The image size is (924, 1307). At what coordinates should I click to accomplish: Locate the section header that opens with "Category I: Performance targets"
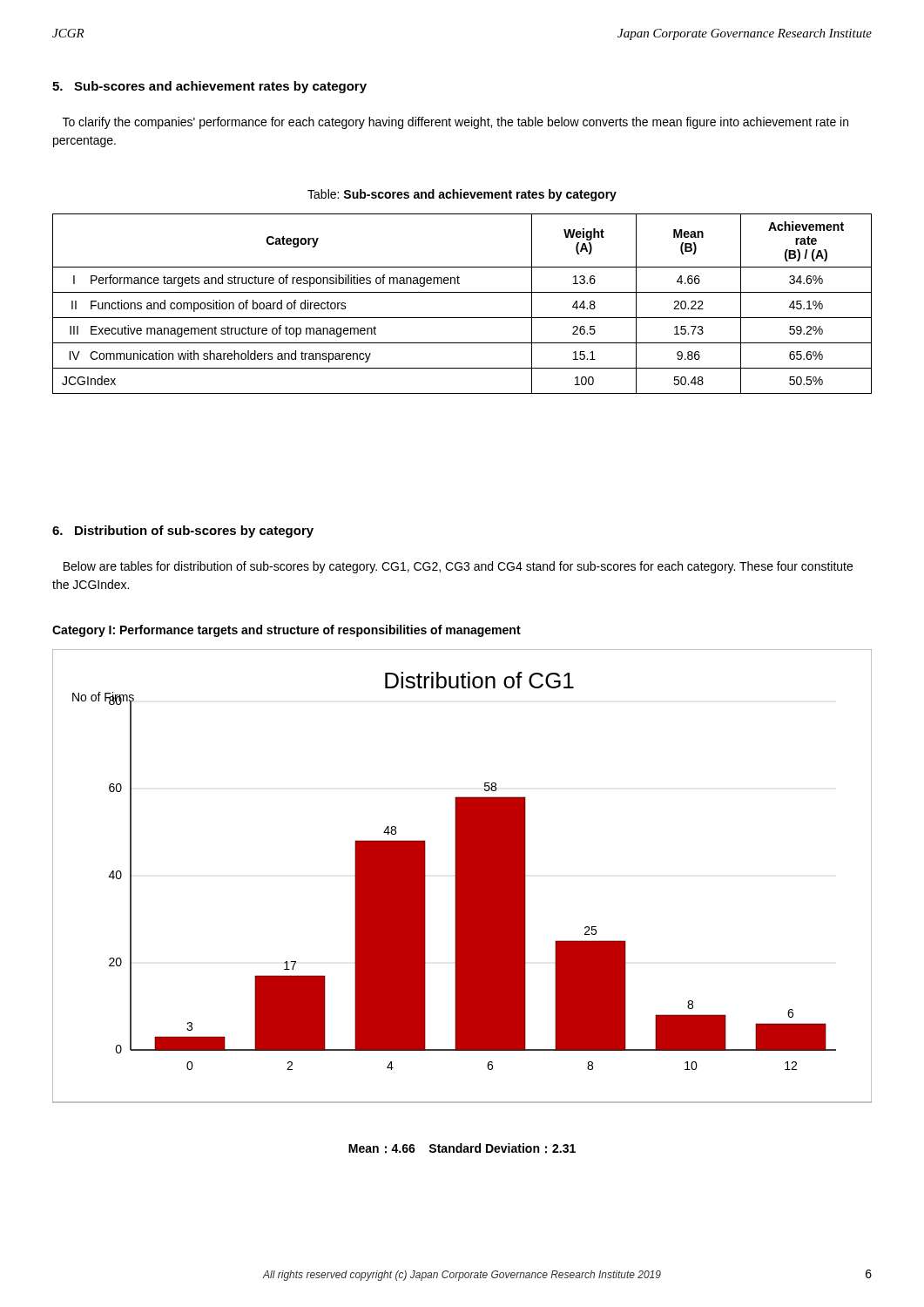click(286, 630)
